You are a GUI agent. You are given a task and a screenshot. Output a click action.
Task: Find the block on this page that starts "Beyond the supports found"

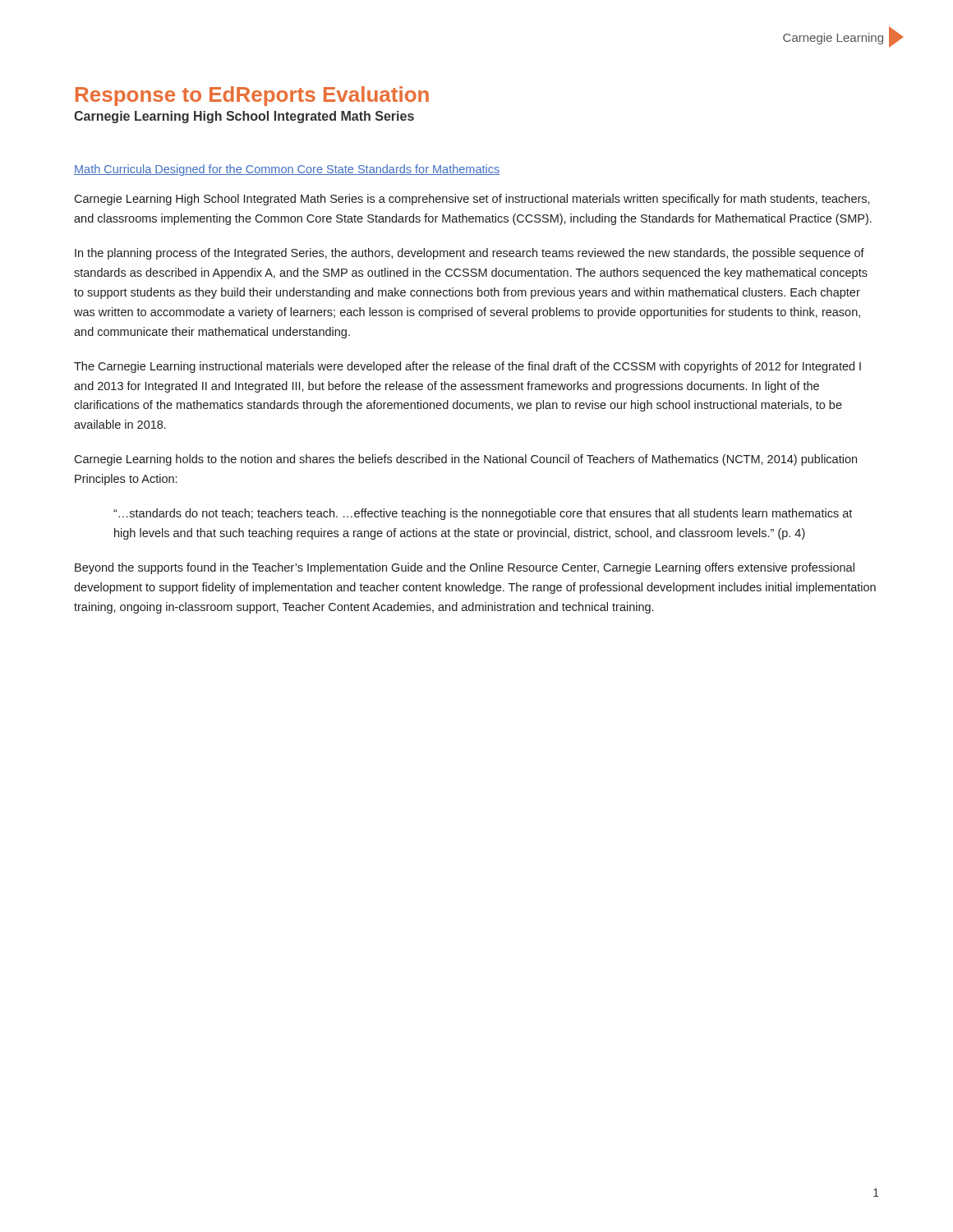point(475,587)
